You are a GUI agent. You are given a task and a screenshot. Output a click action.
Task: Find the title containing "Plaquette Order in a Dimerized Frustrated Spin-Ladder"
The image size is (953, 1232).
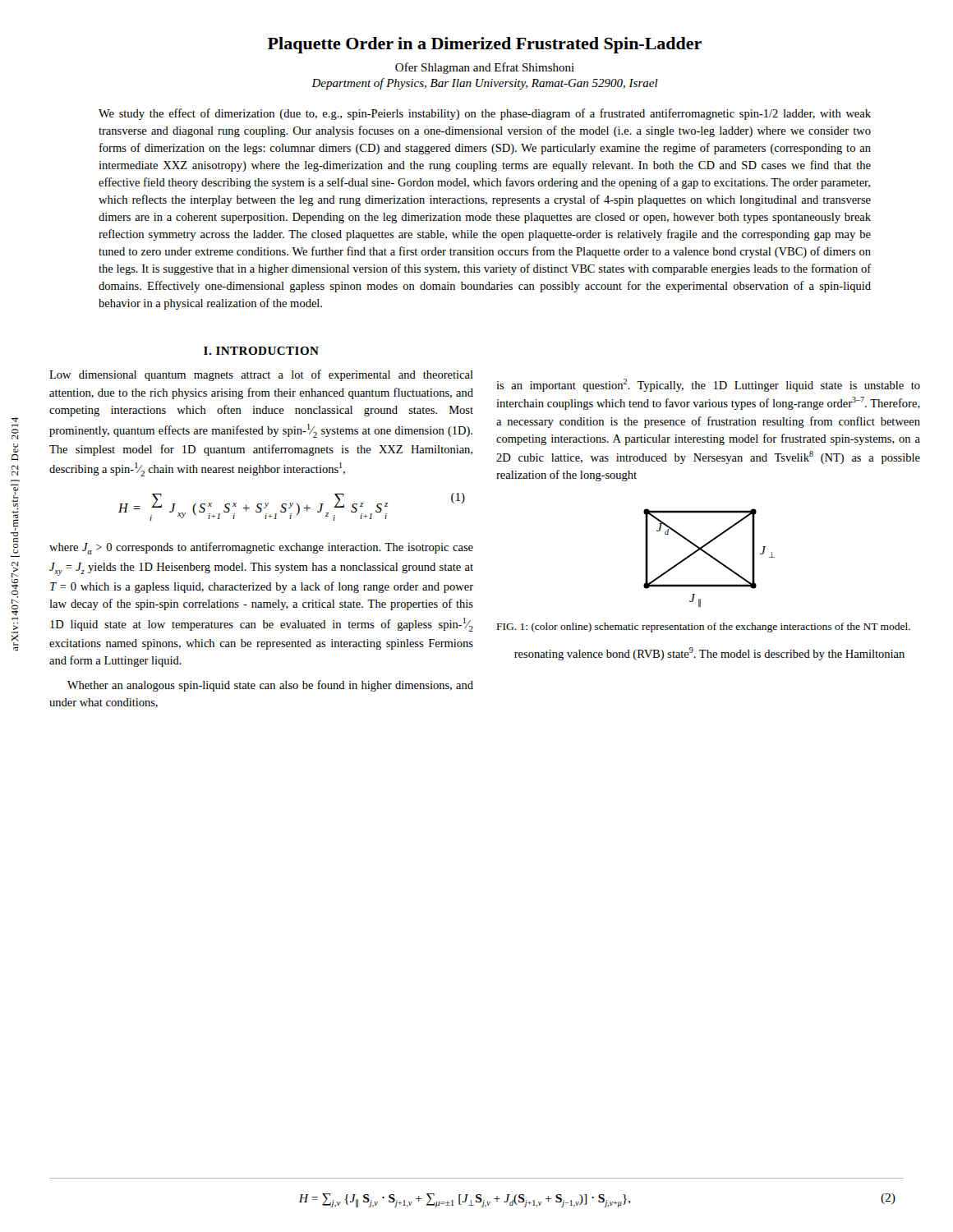click(x=485, y=44)
